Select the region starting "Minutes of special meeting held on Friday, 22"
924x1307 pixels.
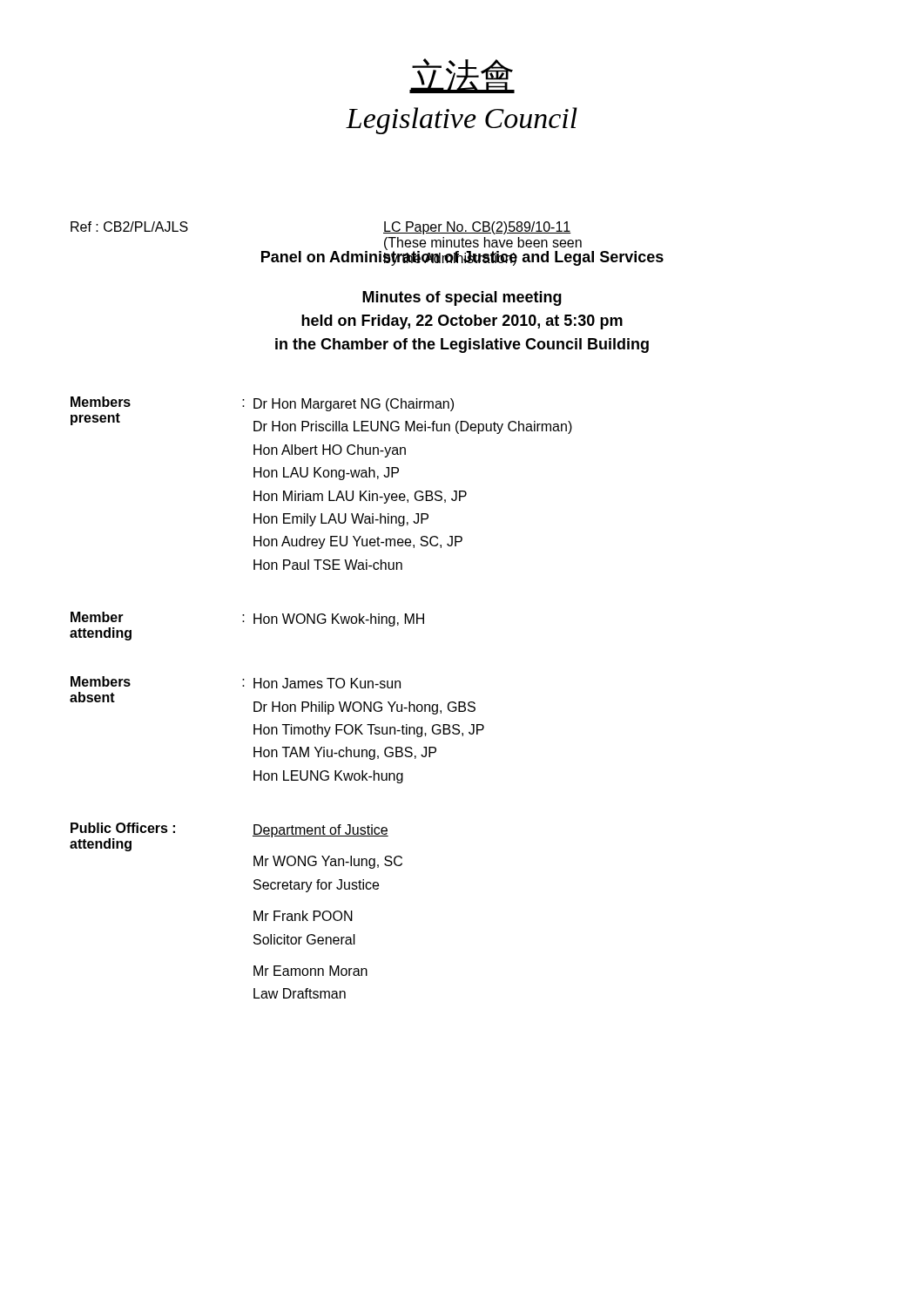(x=462, y=321)
